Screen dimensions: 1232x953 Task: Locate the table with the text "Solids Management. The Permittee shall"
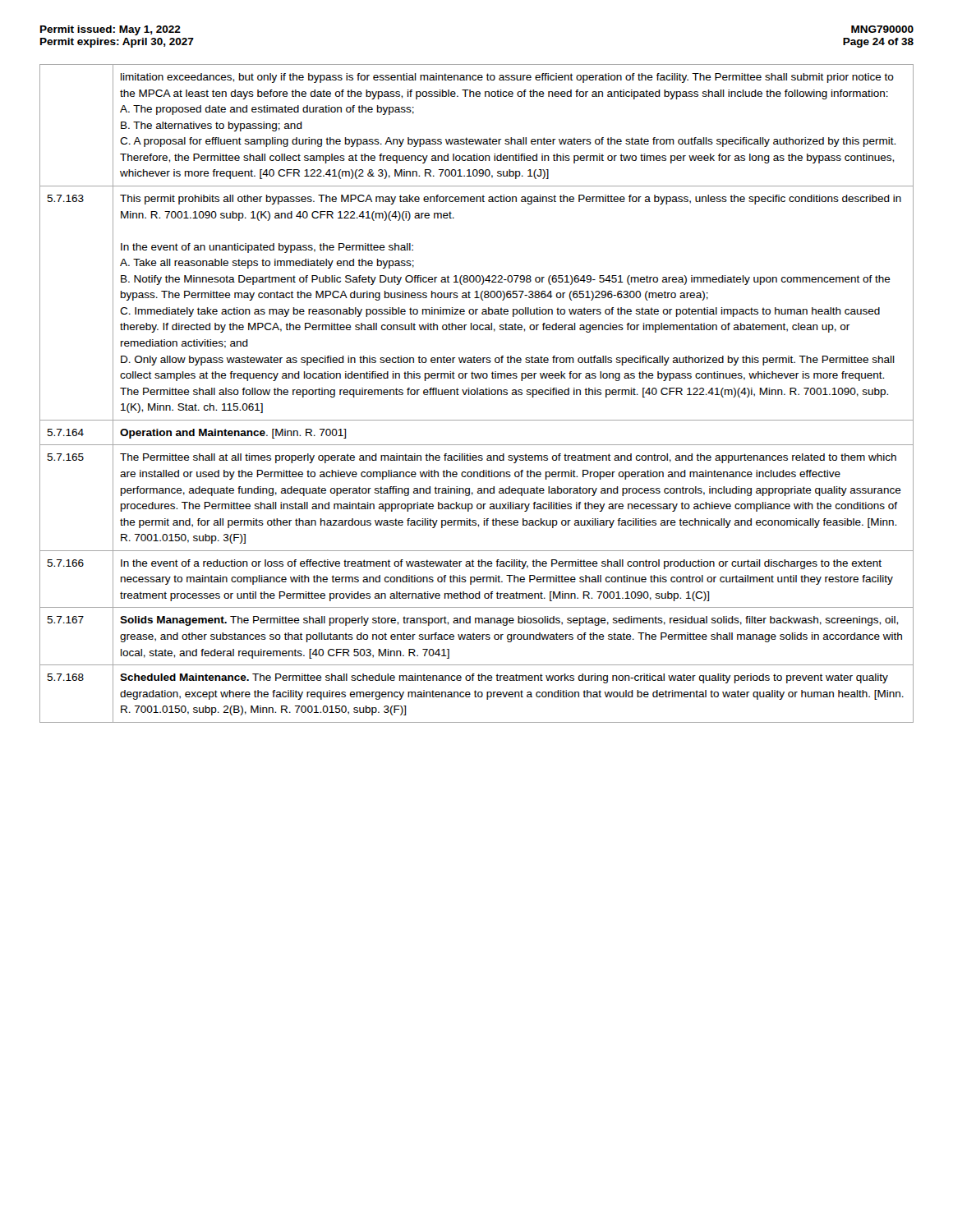[x=476, y=393]
